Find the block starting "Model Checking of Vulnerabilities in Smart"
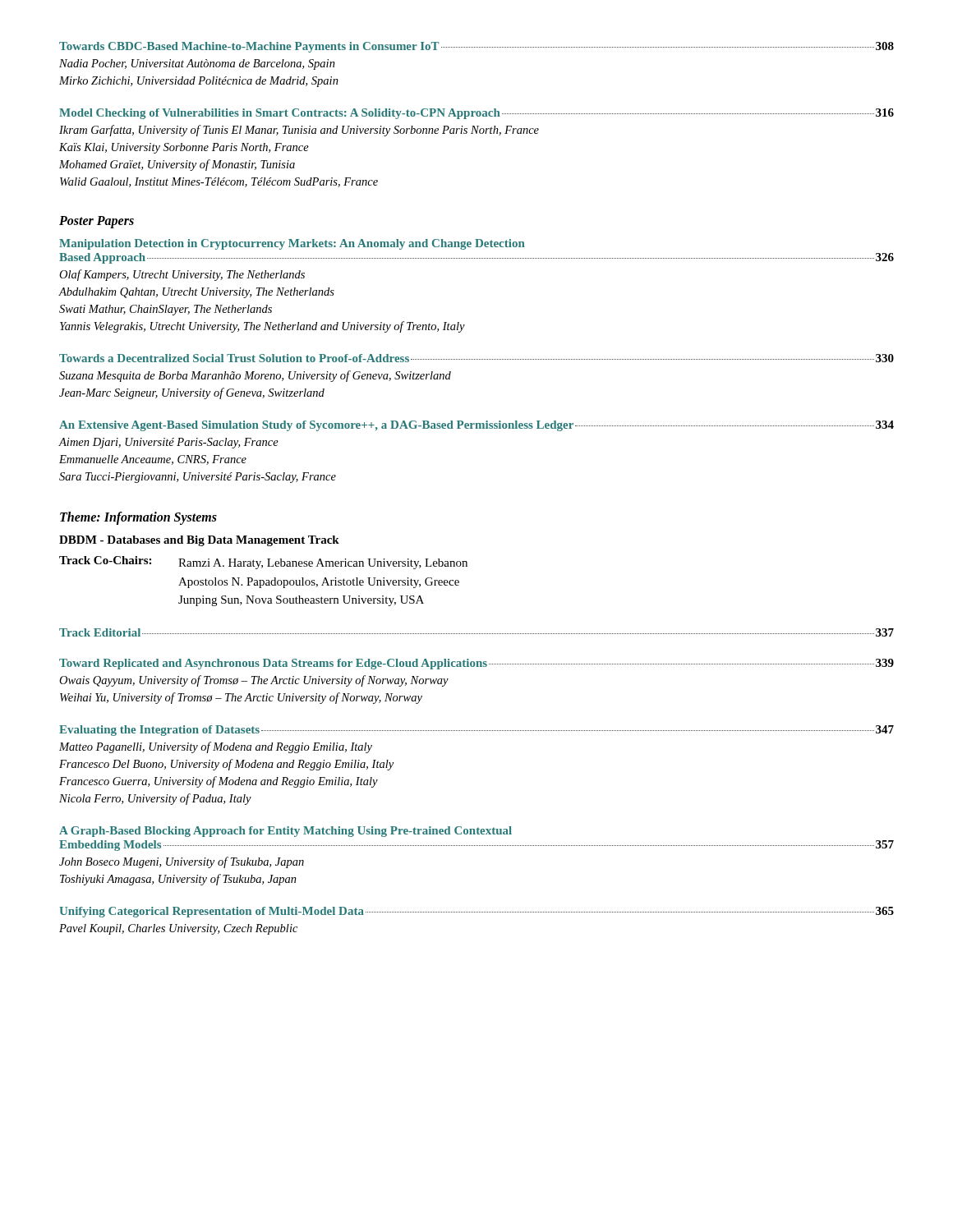This screenshot has height=1232, width=953. coord(476,114)
